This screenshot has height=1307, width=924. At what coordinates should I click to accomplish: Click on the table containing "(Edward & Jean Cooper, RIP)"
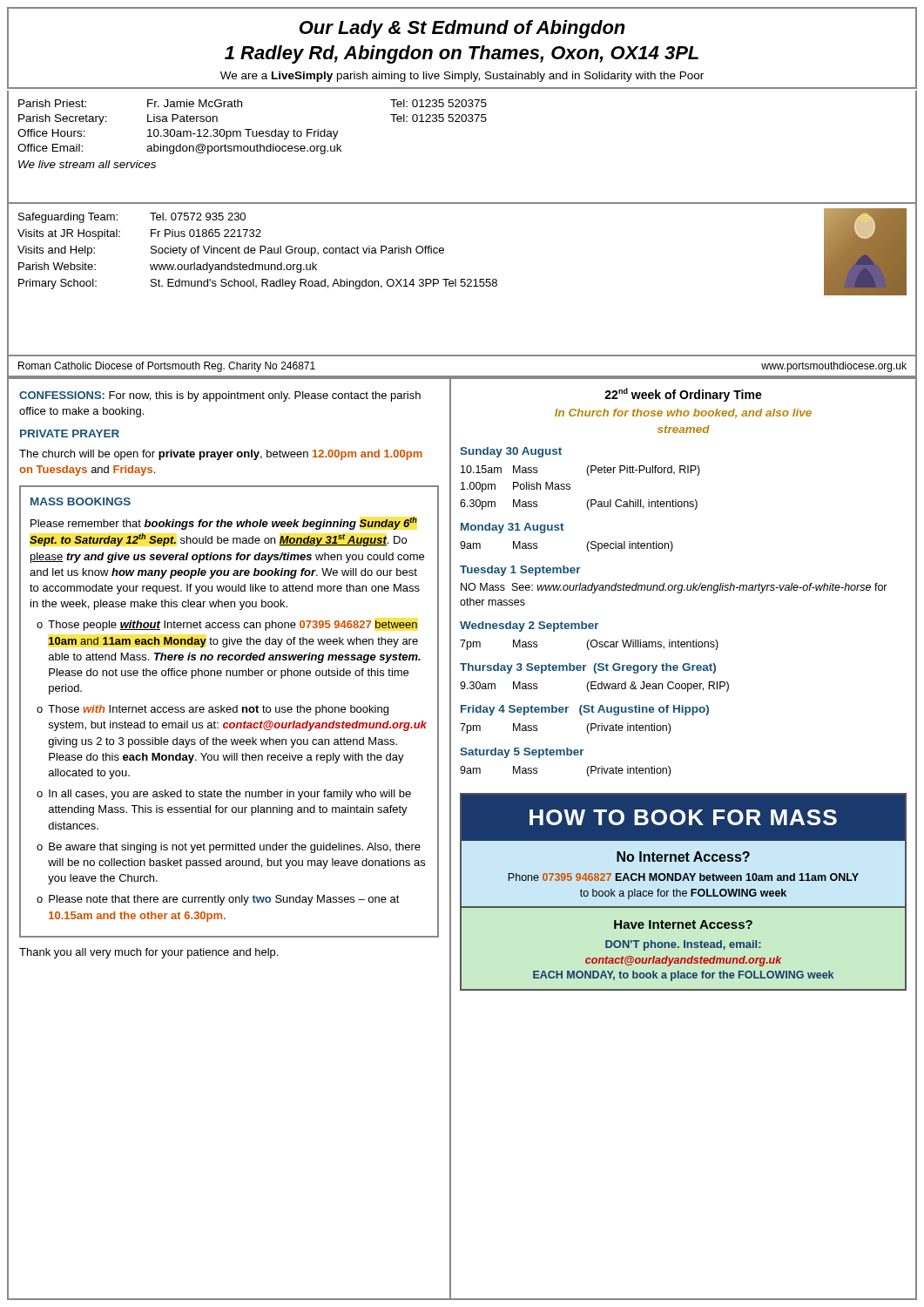683,686
